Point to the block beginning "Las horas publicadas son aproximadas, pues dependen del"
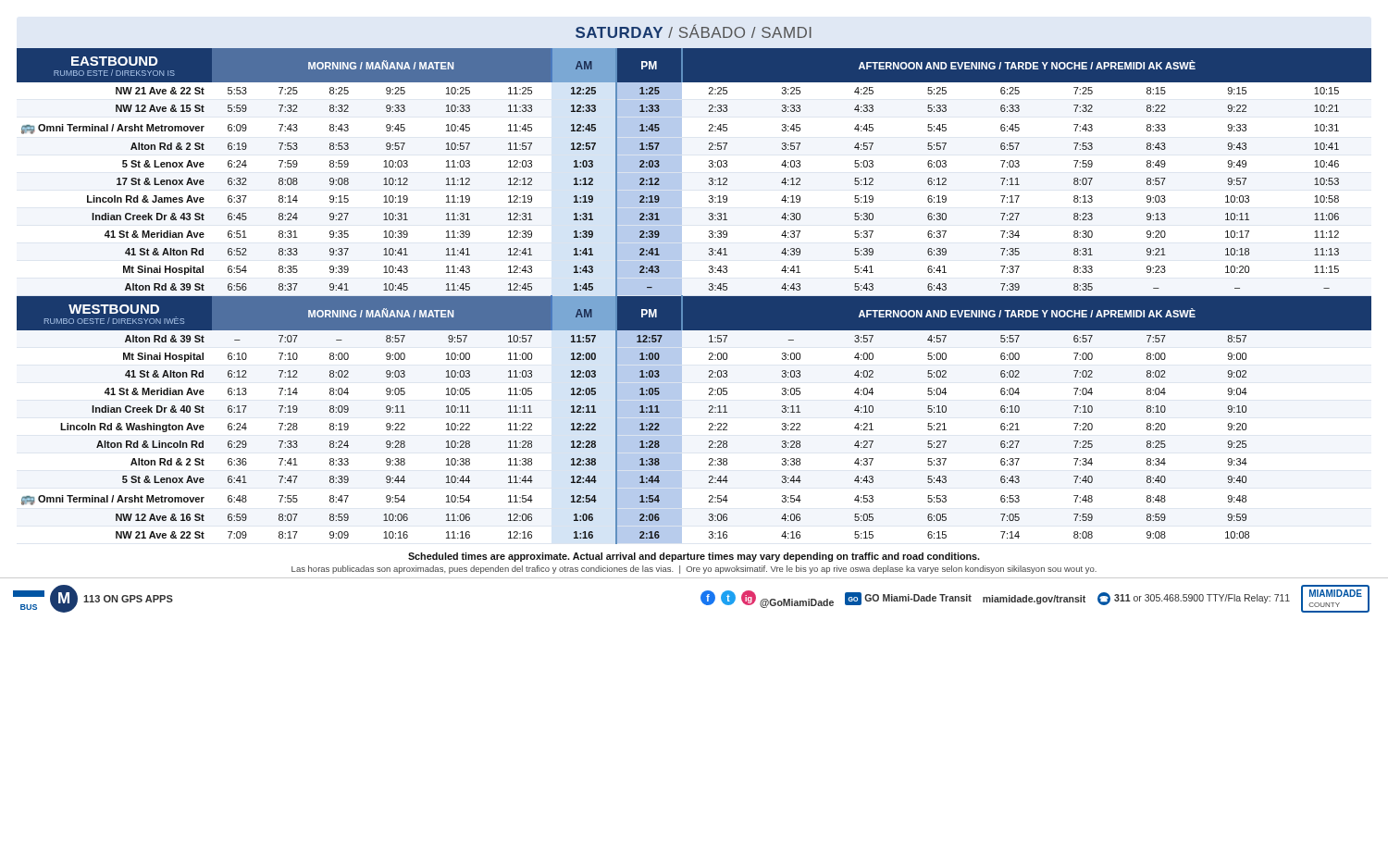Image resolution: width=1388 pixels, height=868 pixels. click(694, 569)
